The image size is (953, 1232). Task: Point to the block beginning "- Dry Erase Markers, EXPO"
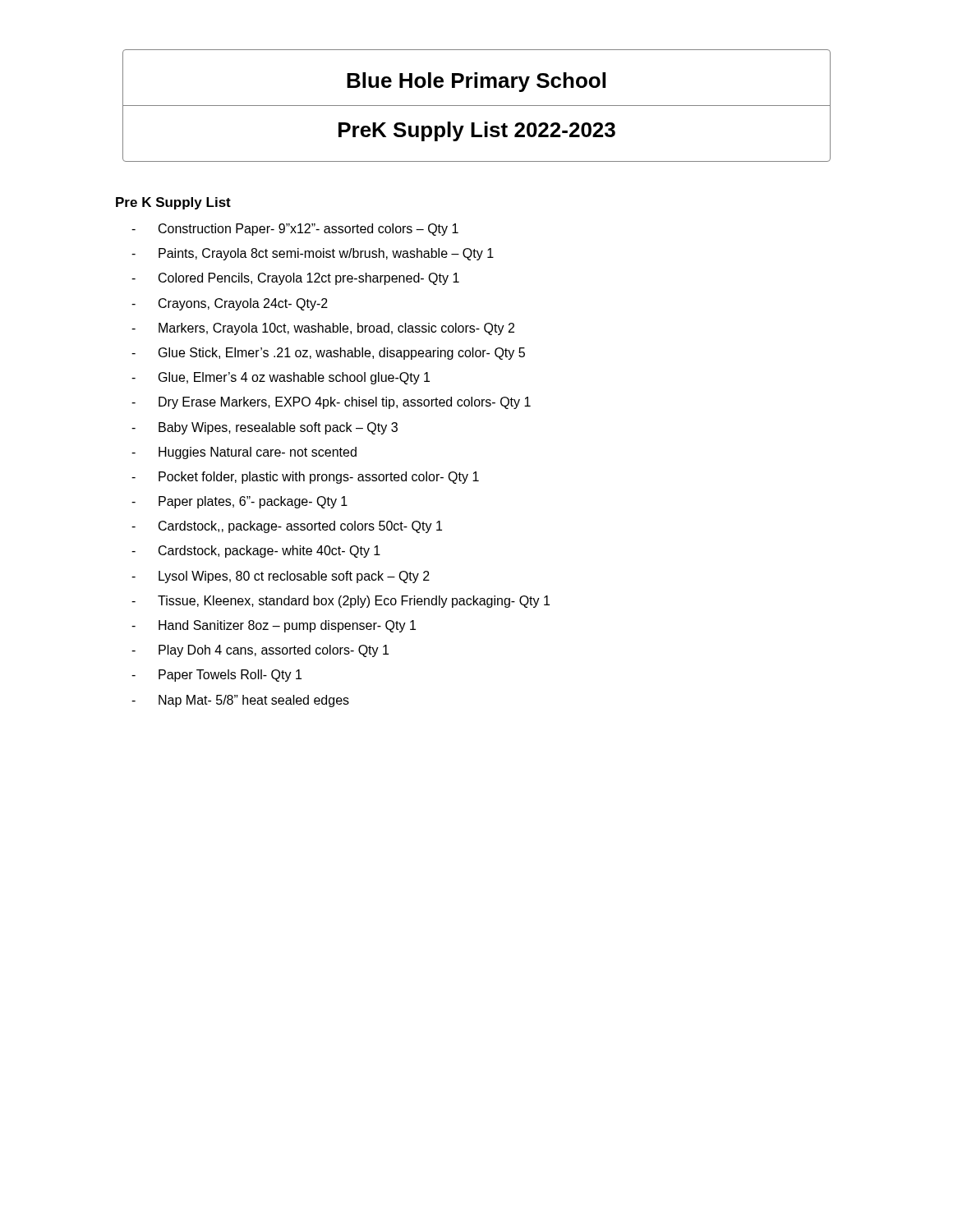click(509, 402)
